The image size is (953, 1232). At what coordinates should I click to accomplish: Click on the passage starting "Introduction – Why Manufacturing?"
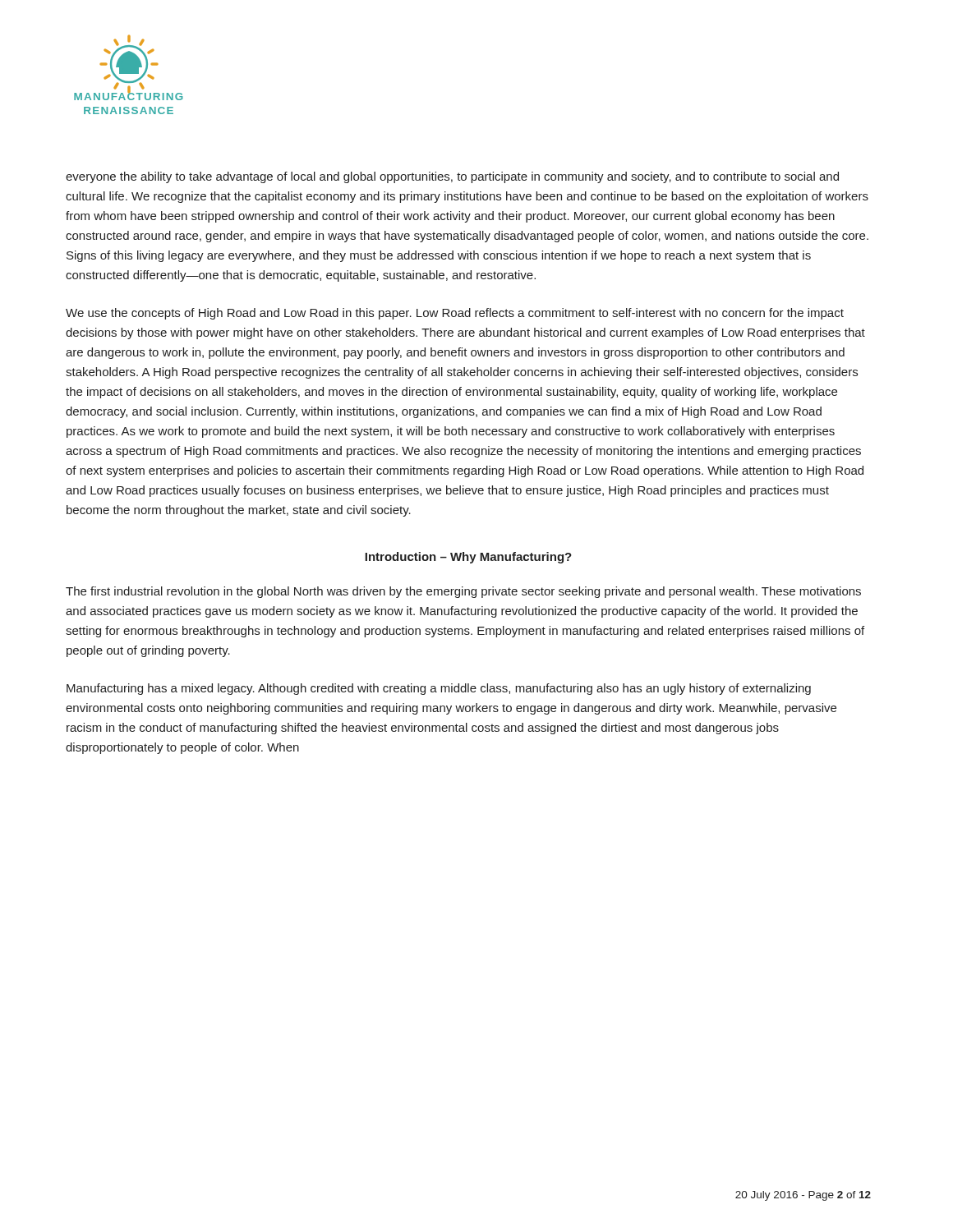click(468, 556)
